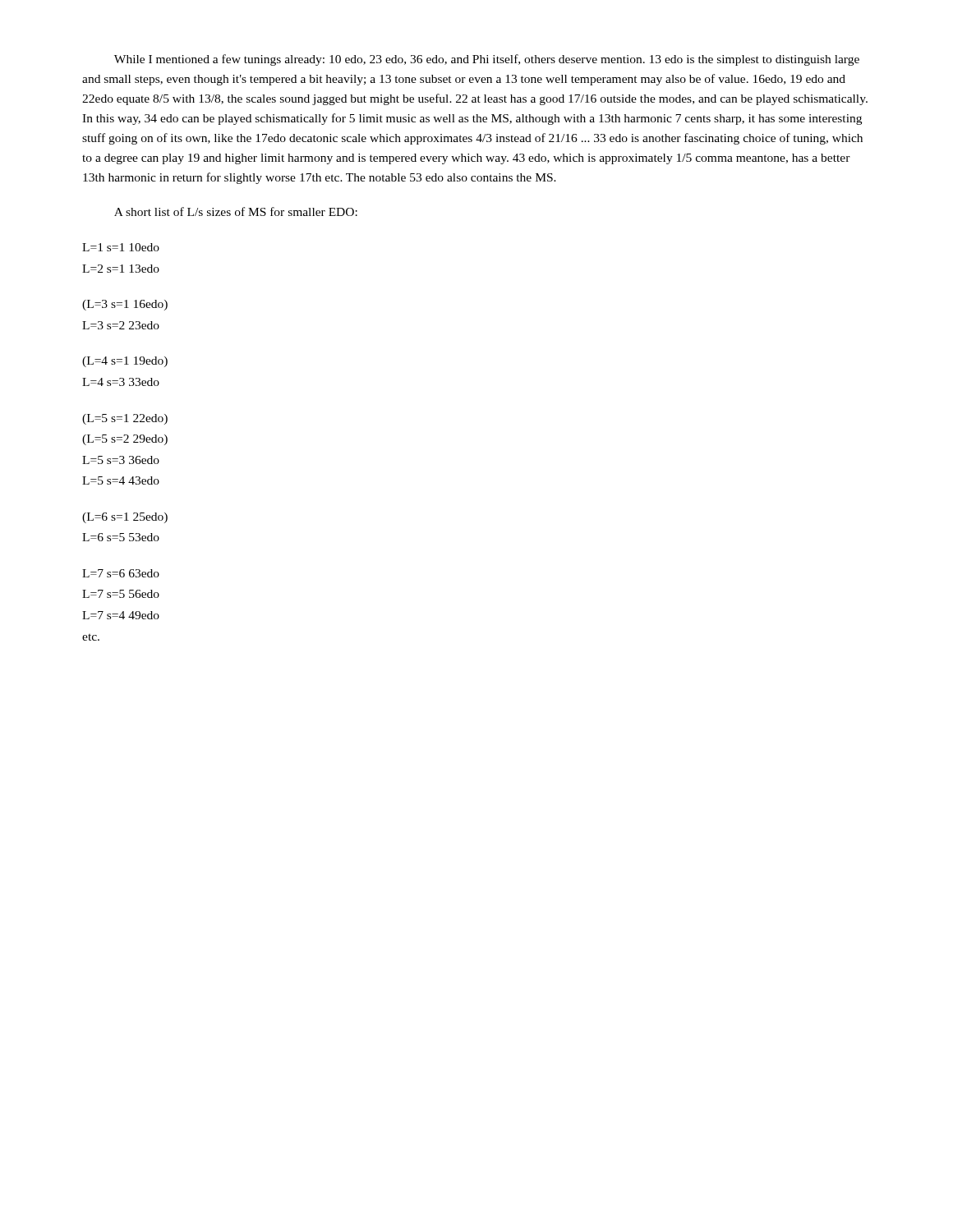953x1232 pixels.
Task: Find the text starting "While I mentioned a few"
Action: click(x=476, y=118)
